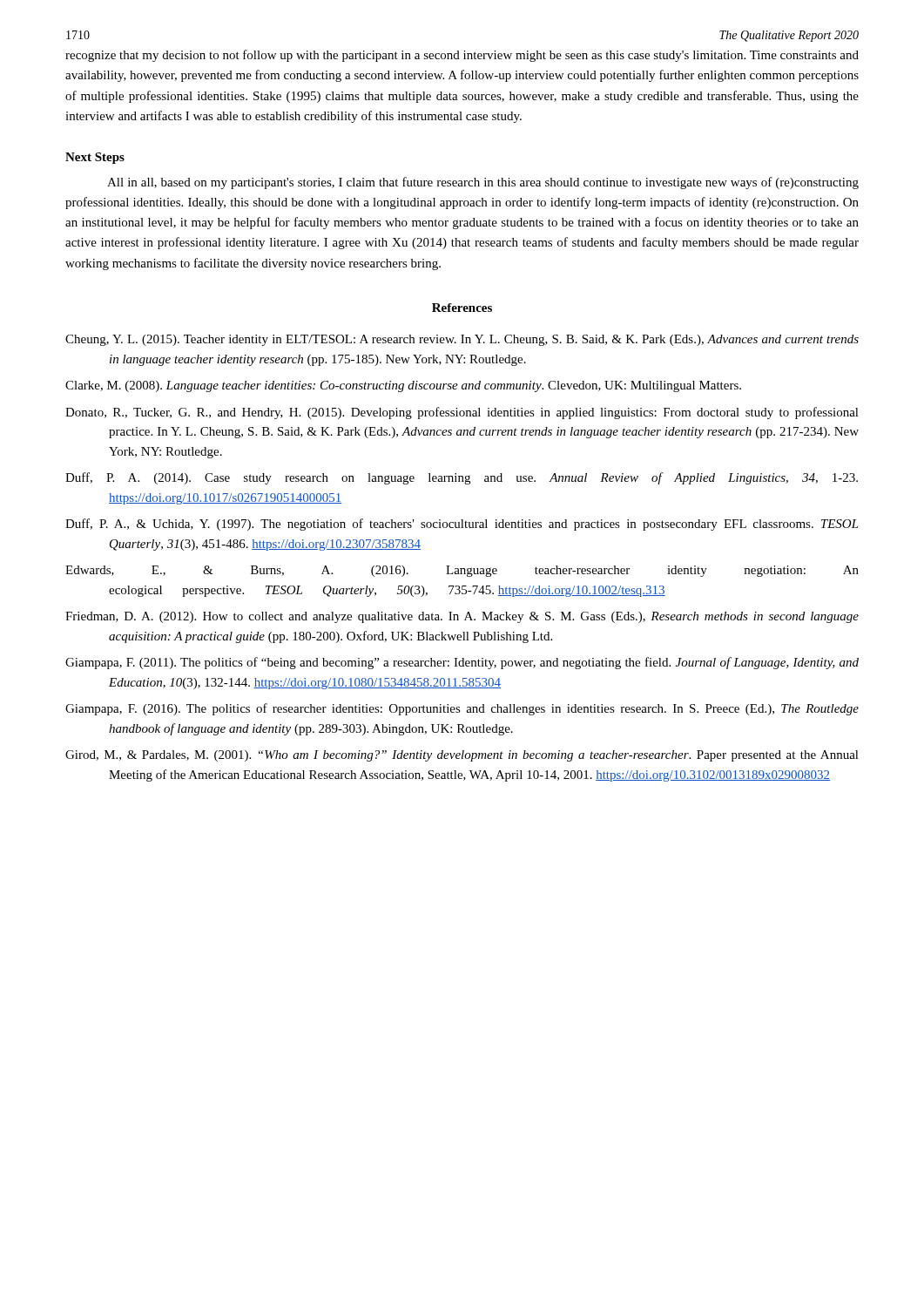This screenshot has width=924, height=1307.
Task: Where is the passage that starts "Friedman, D. A. (2012)."?
Action: [462, 626]
